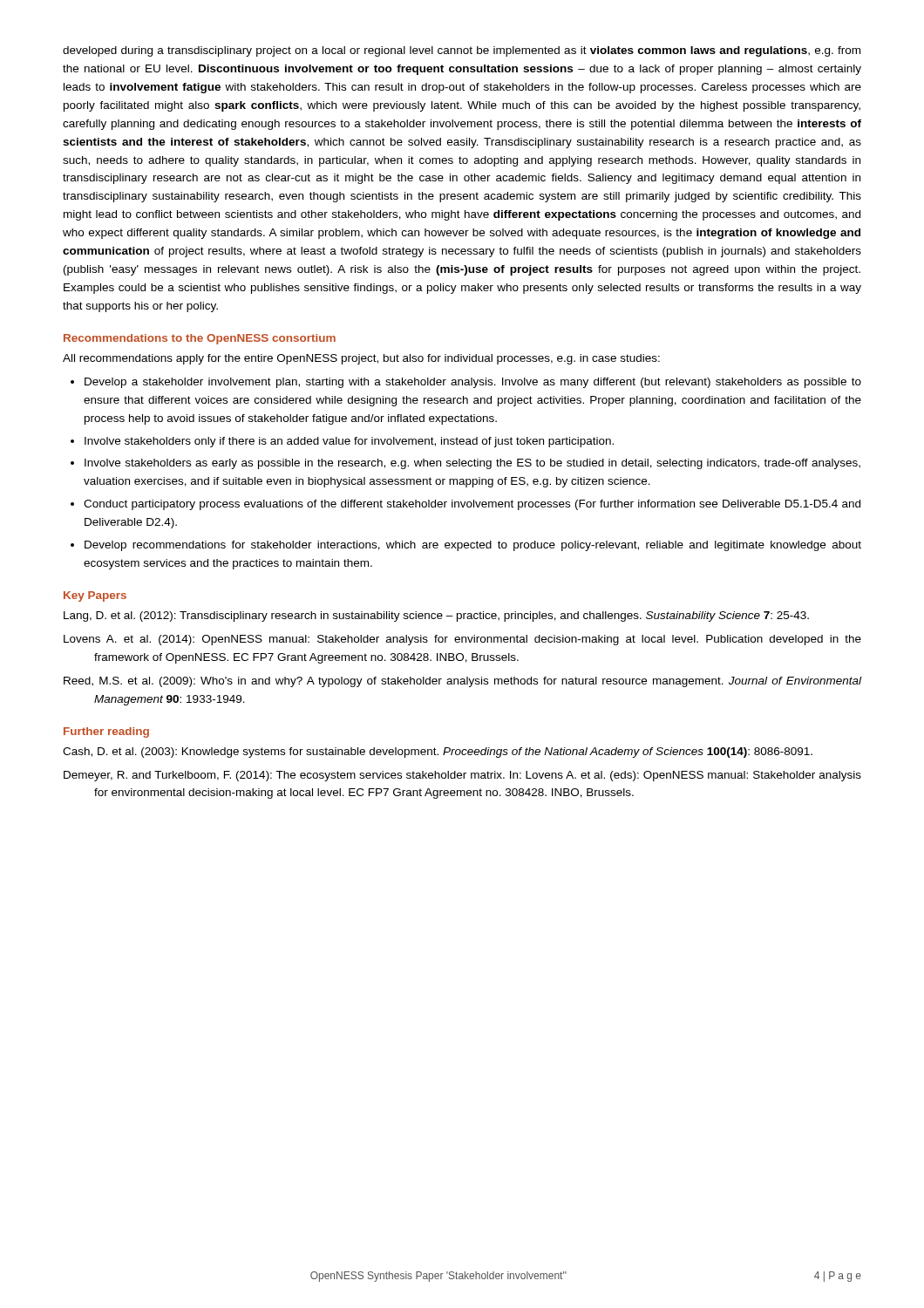This screenshot has height=1308, width=924.
Task: Select the list item that reads "Conduct participatory process"
Action: click(x=472, y=513)
